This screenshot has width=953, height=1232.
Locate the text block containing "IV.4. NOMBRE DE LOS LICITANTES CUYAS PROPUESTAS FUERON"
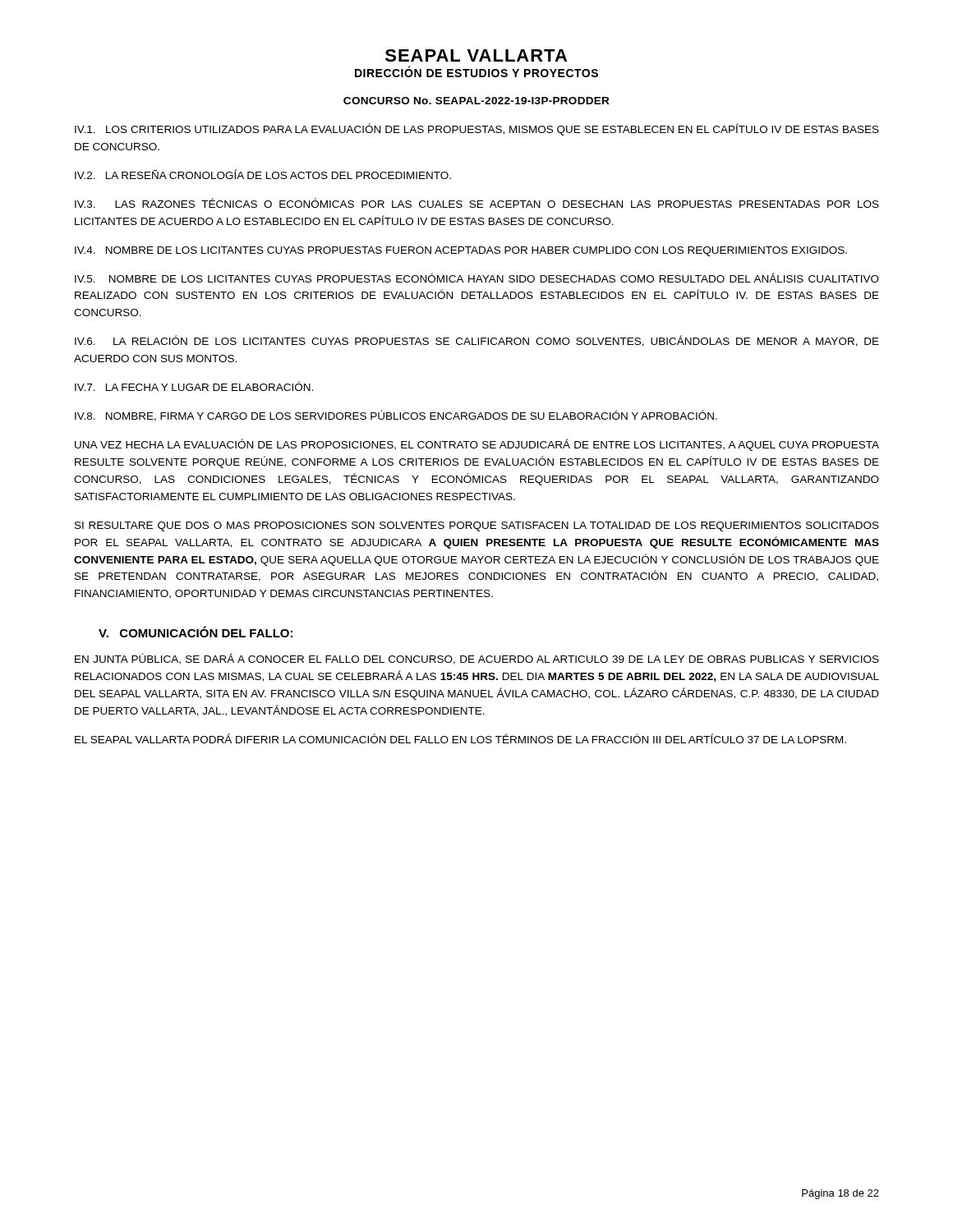coord(461,250)
